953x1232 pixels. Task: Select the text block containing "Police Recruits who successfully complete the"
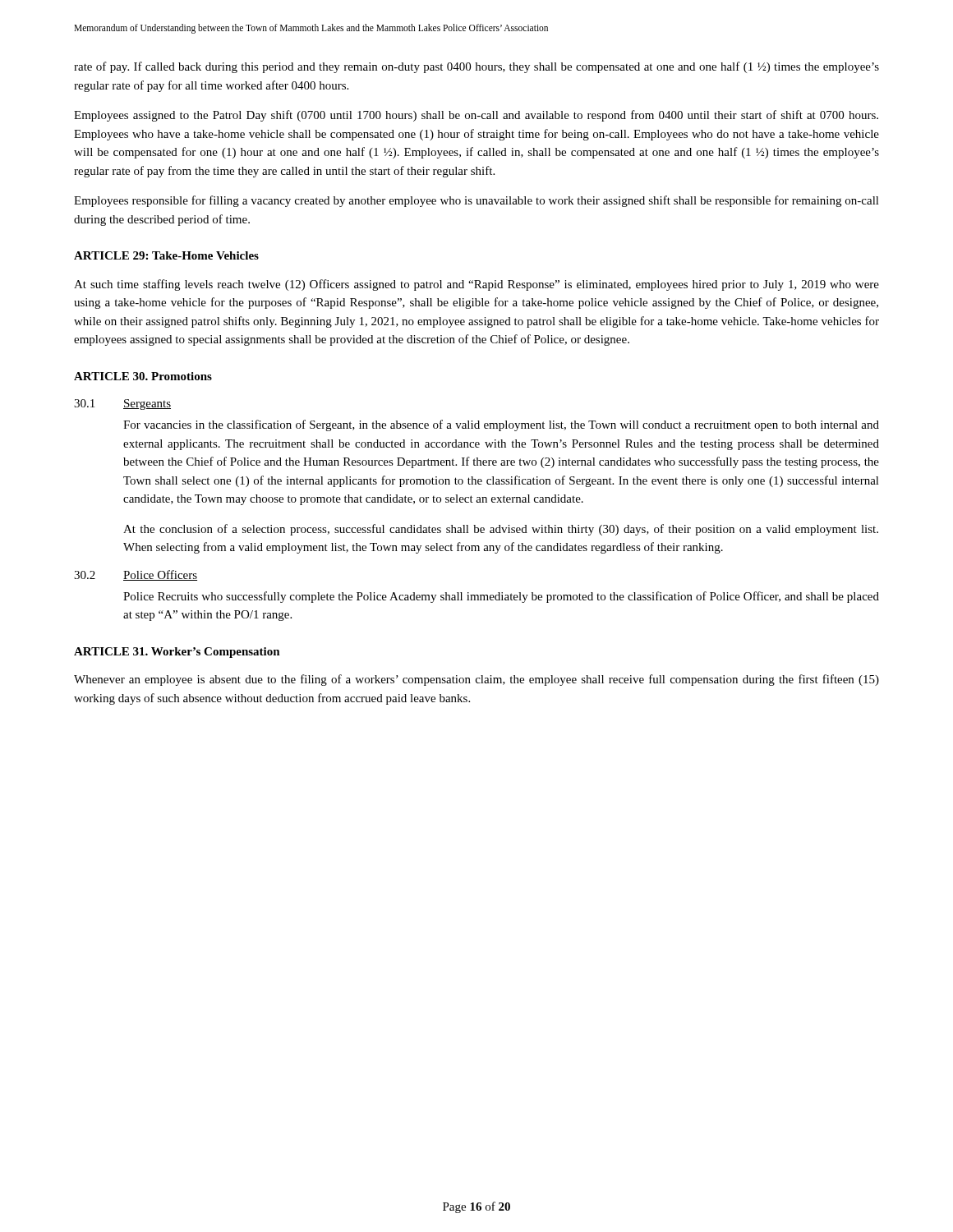(x=501, y=605)
